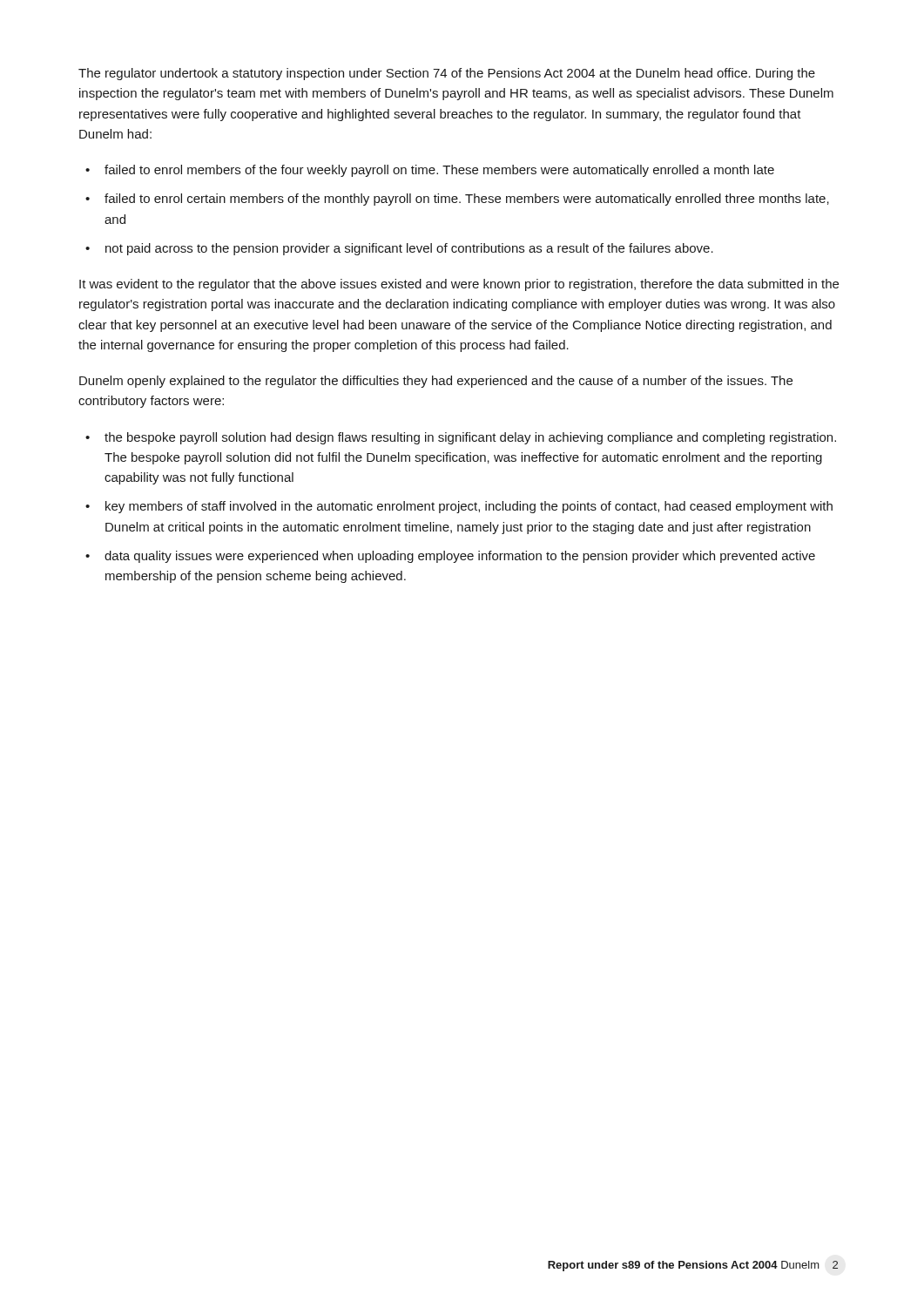The width and height of the screenshot is (924, 1307).
Task: Navigate to the passage starting "failed to enrol members"
Action: [x=439, y=169]
